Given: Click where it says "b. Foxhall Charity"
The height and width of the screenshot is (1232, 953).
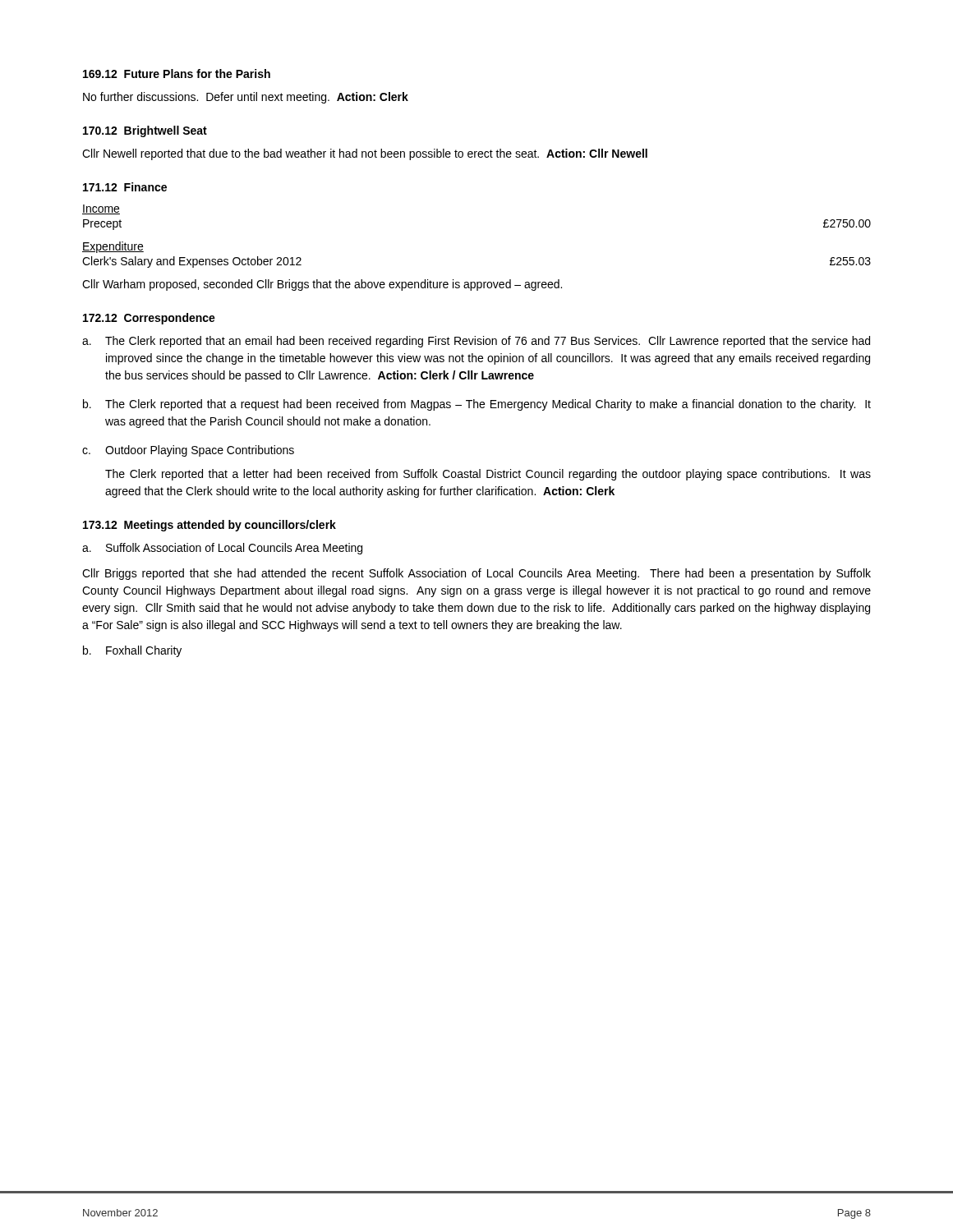Looking at the screenshot, I should 132,651.
